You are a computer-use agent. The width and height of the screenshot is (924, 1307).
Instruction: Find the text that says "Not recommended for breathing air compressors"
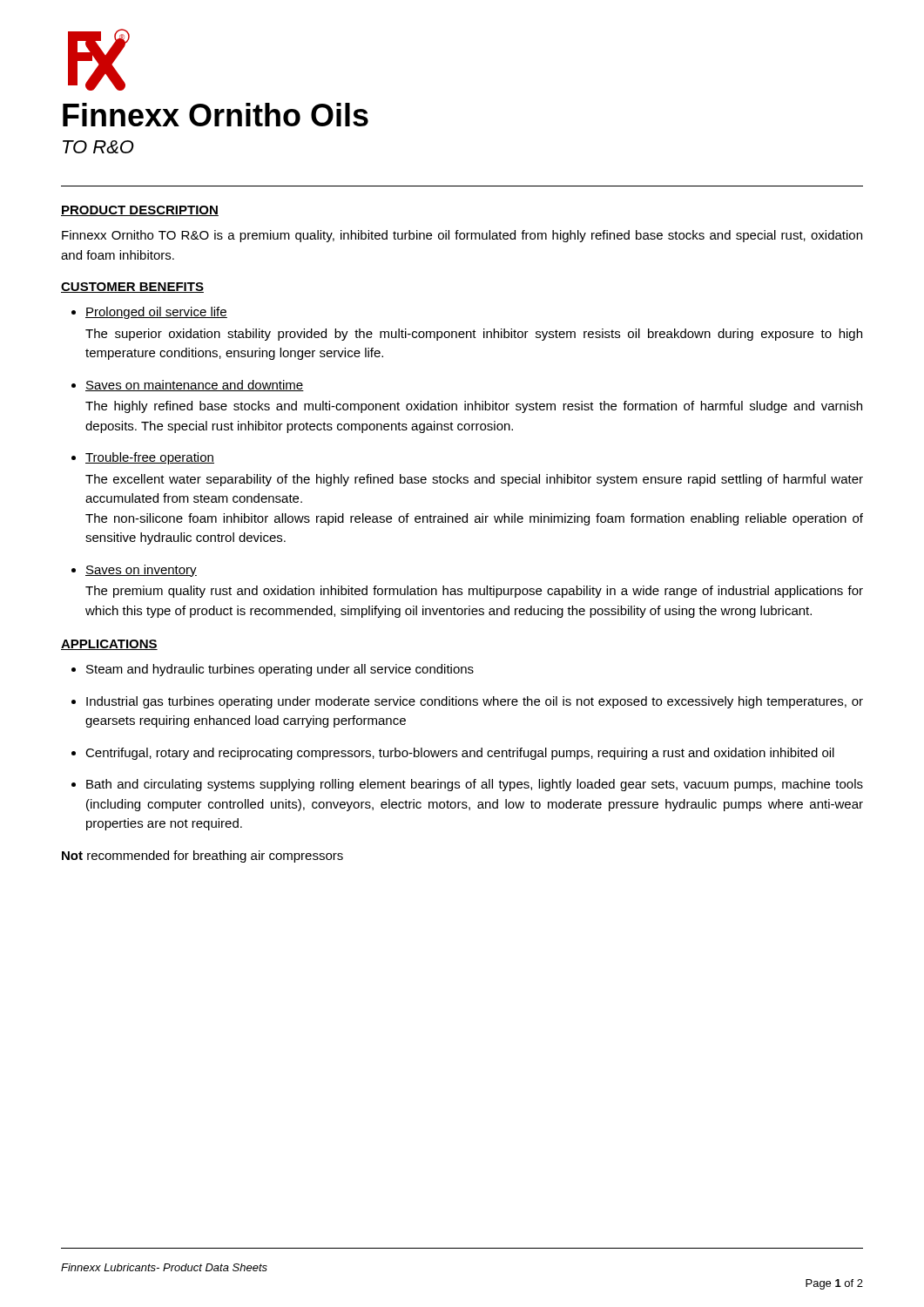(202, 855)
